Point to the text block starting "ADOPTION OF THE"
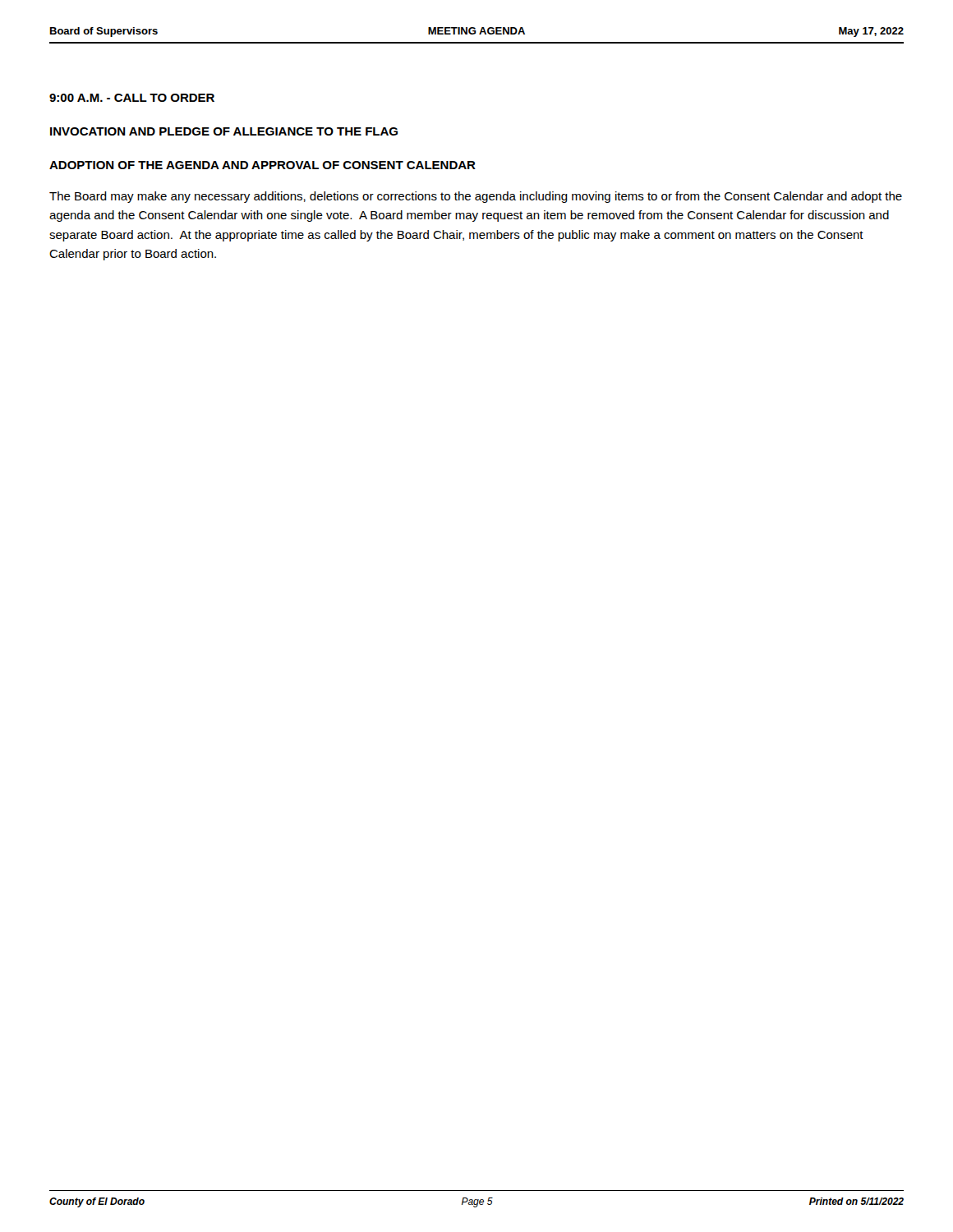953x1232 pixels. pos(262,165)
